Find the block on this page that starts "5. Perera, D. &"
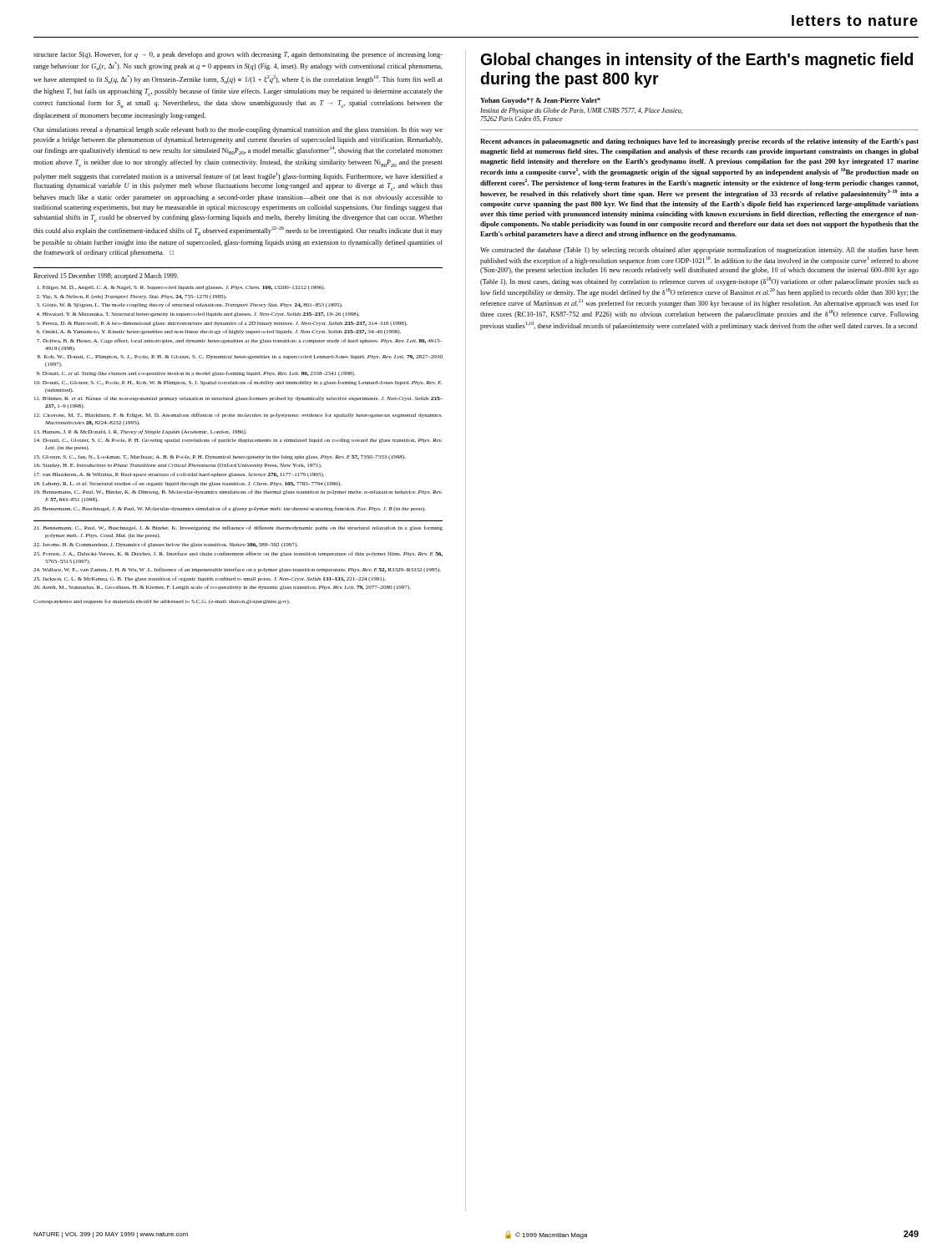 pos(220,323)
